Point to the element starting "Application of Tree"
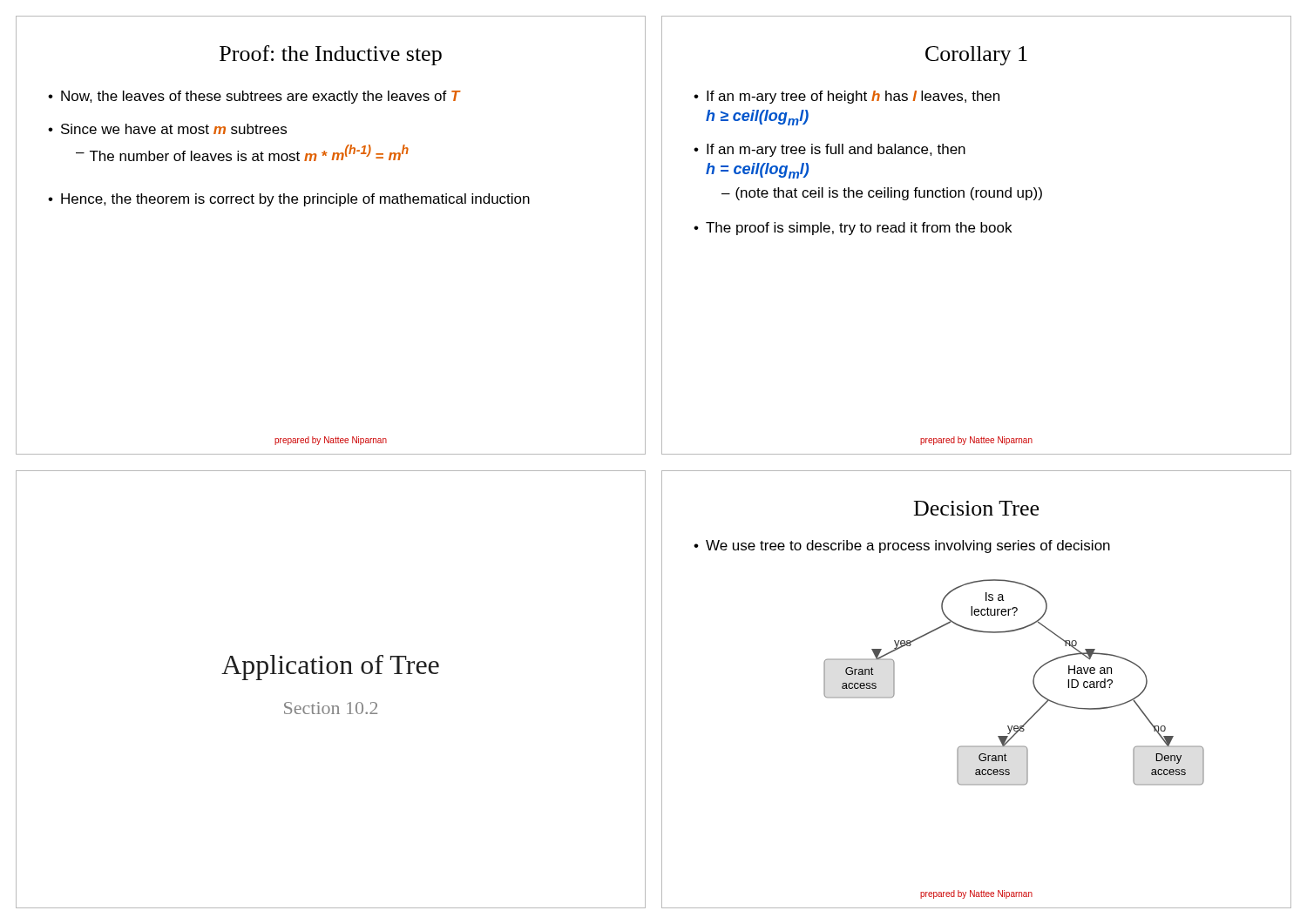 (x=331, y=664)
